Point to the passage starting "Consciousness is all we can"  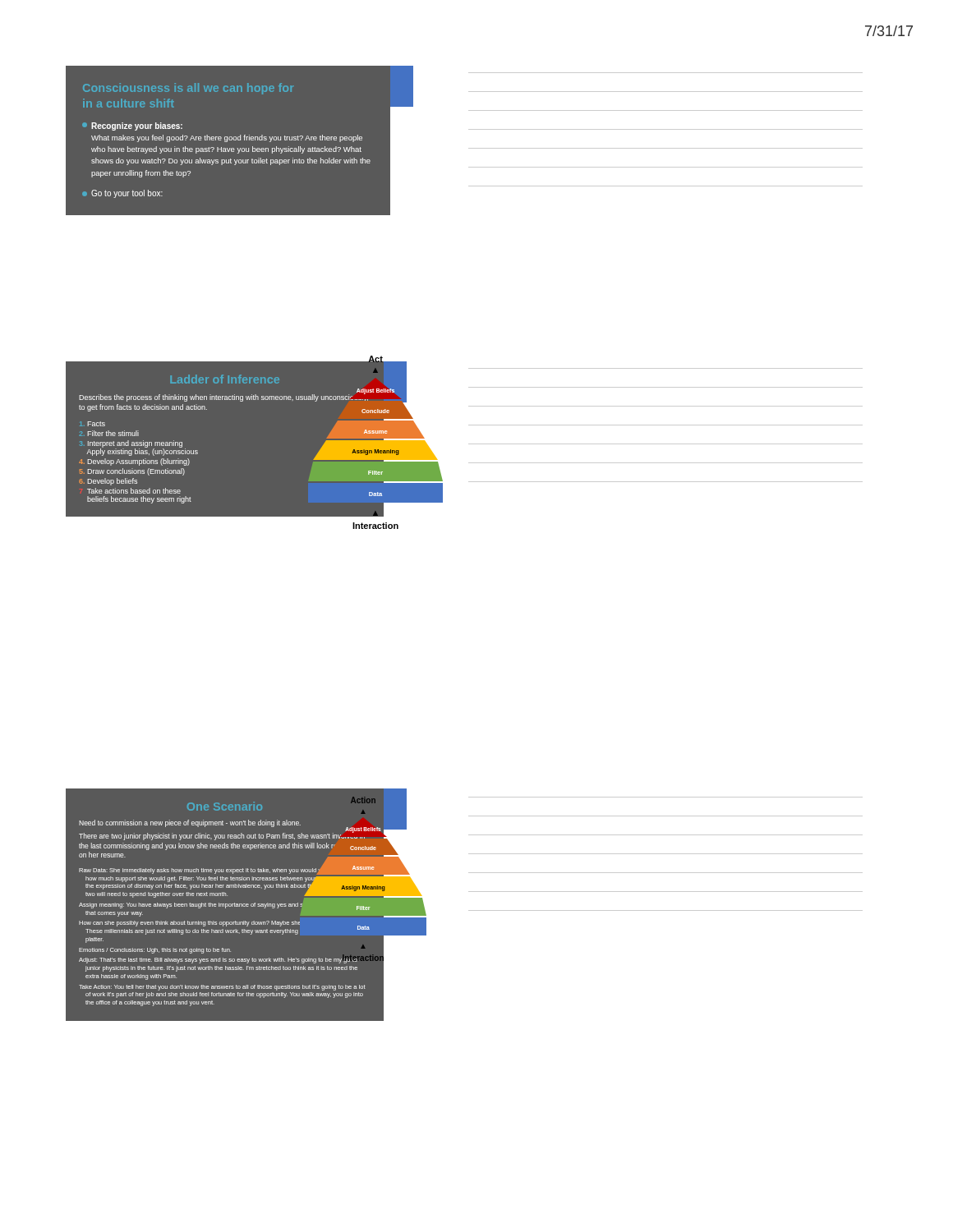[x=228, y=140]
